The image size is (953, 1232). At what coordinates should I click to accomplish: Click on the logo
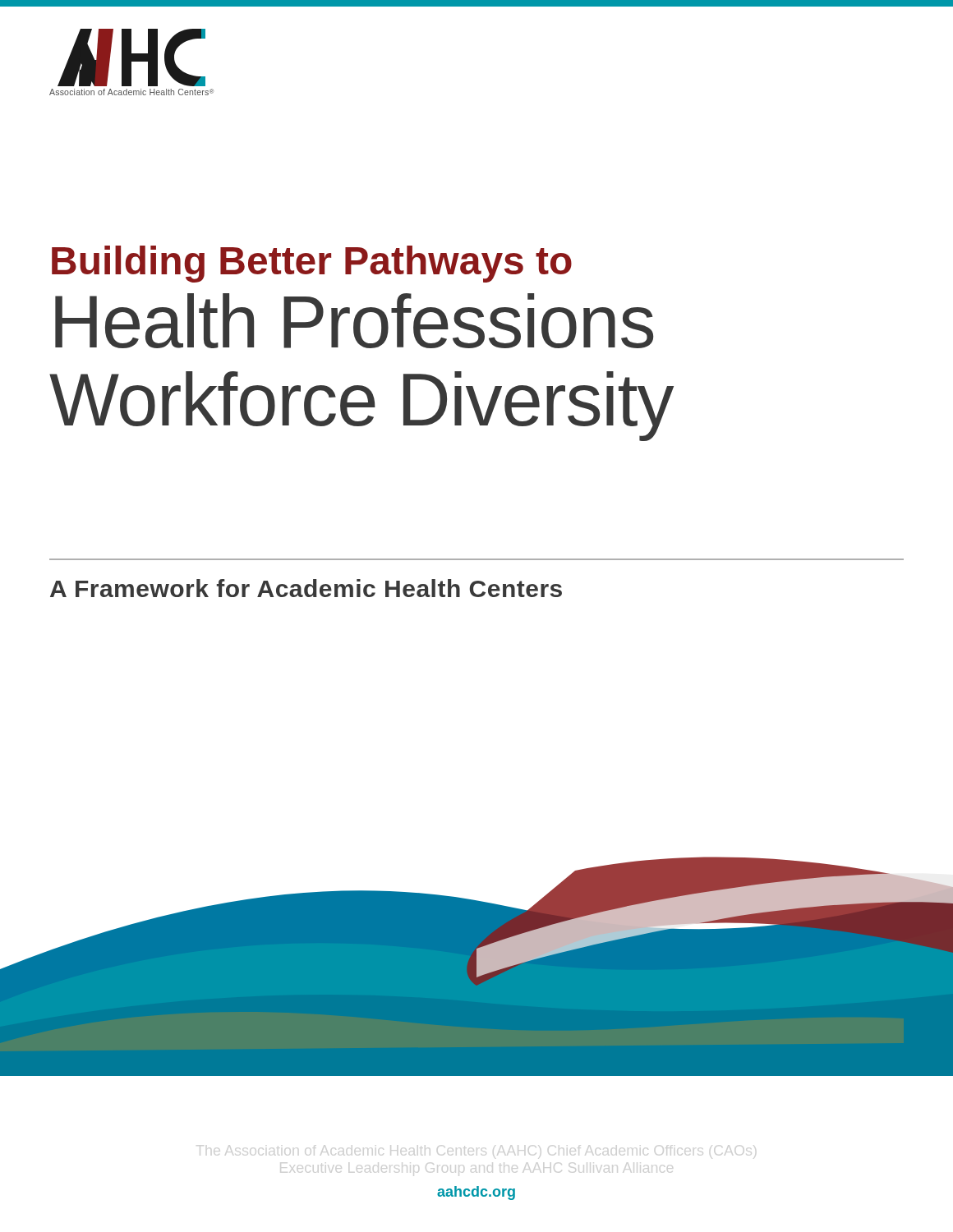(x=140, y=62)
